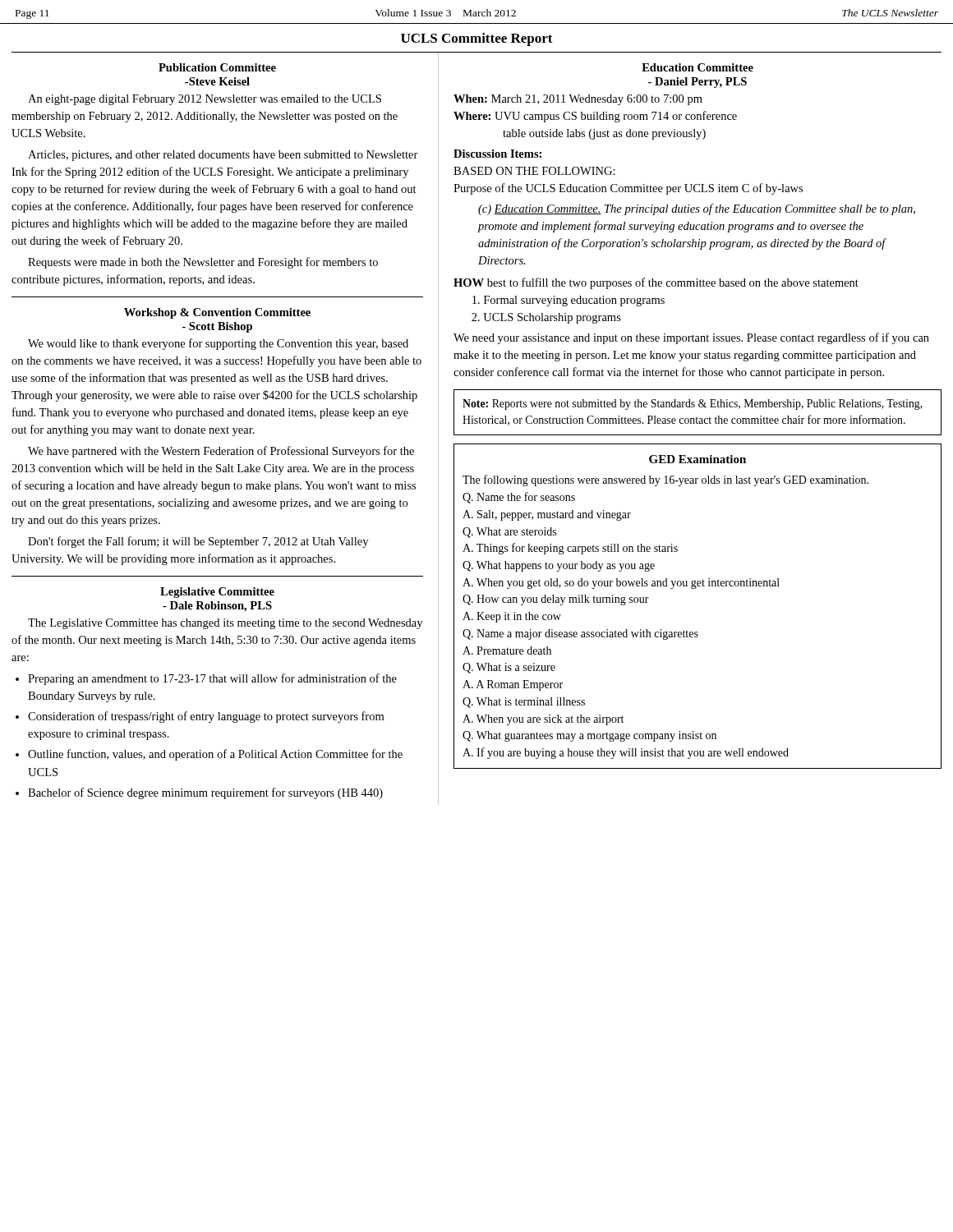The width and height of the screenshot is (953, 1232).
Task: Locate the passage starting "Note: Reports were not"
Action: tap(693, 412)
